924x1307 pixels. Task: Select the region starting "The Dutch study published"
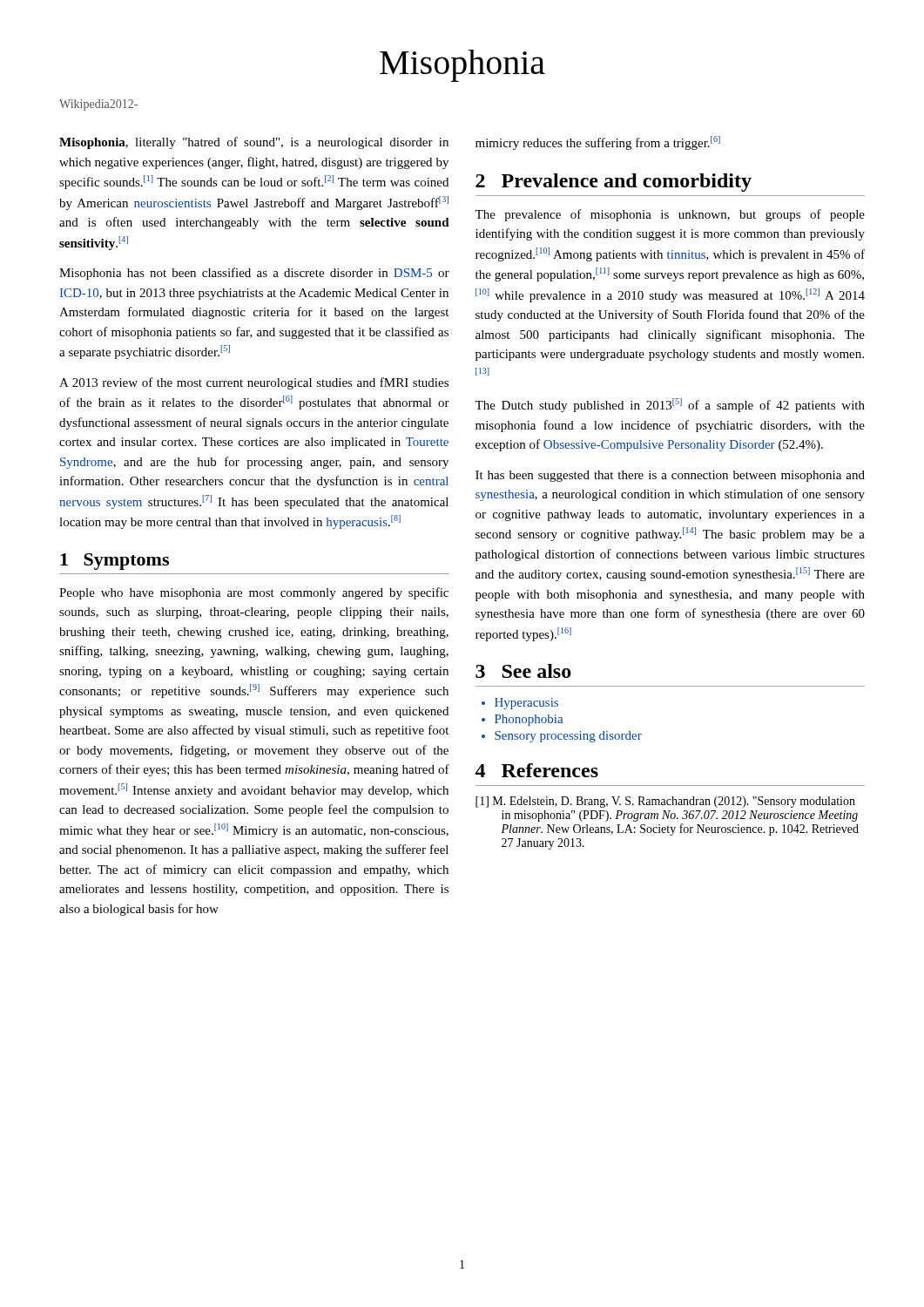click(670, 425)
